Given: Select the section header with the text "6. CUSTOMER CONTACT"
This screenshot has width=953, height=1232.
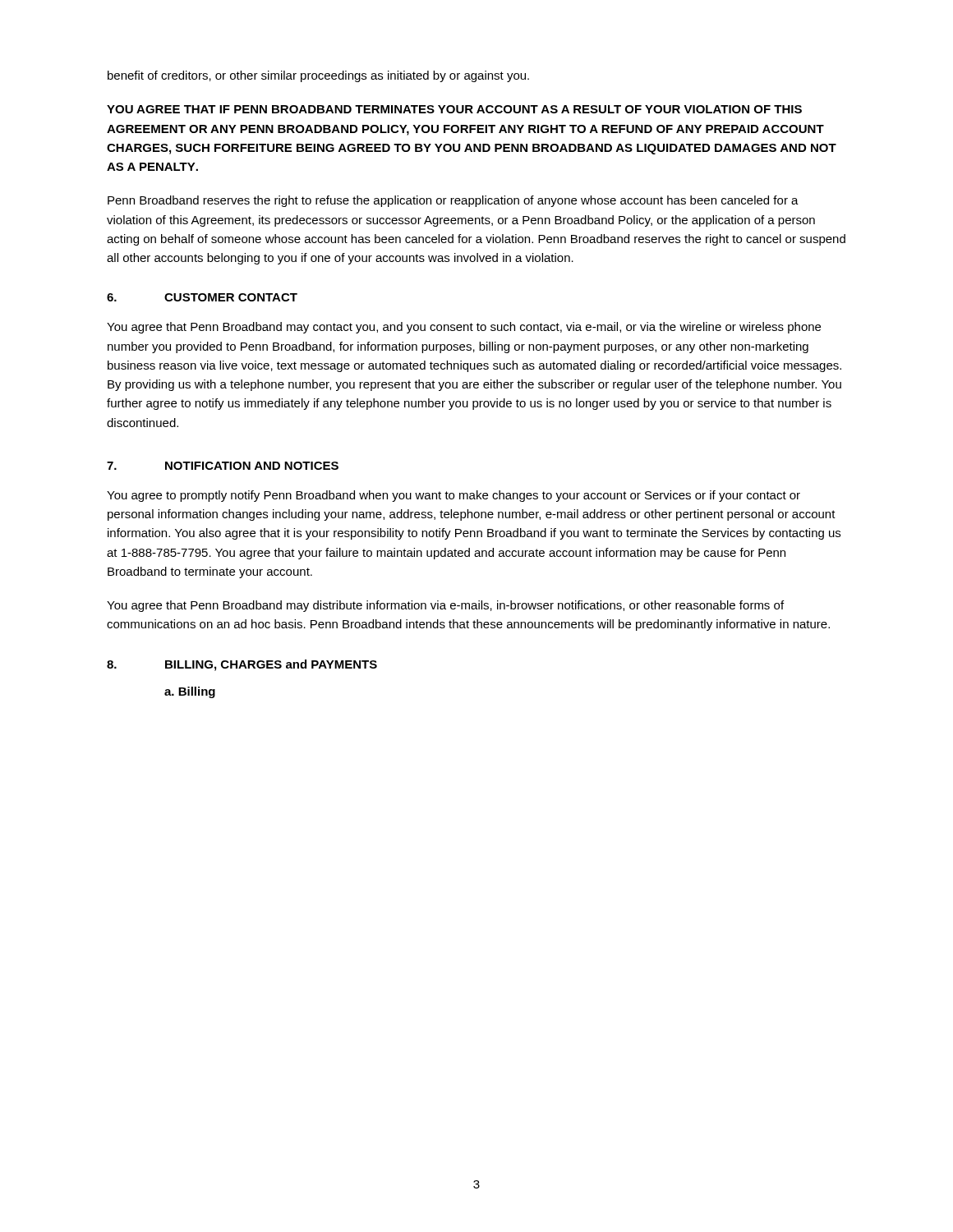Looking at the screenshot, I should [202, 297].
